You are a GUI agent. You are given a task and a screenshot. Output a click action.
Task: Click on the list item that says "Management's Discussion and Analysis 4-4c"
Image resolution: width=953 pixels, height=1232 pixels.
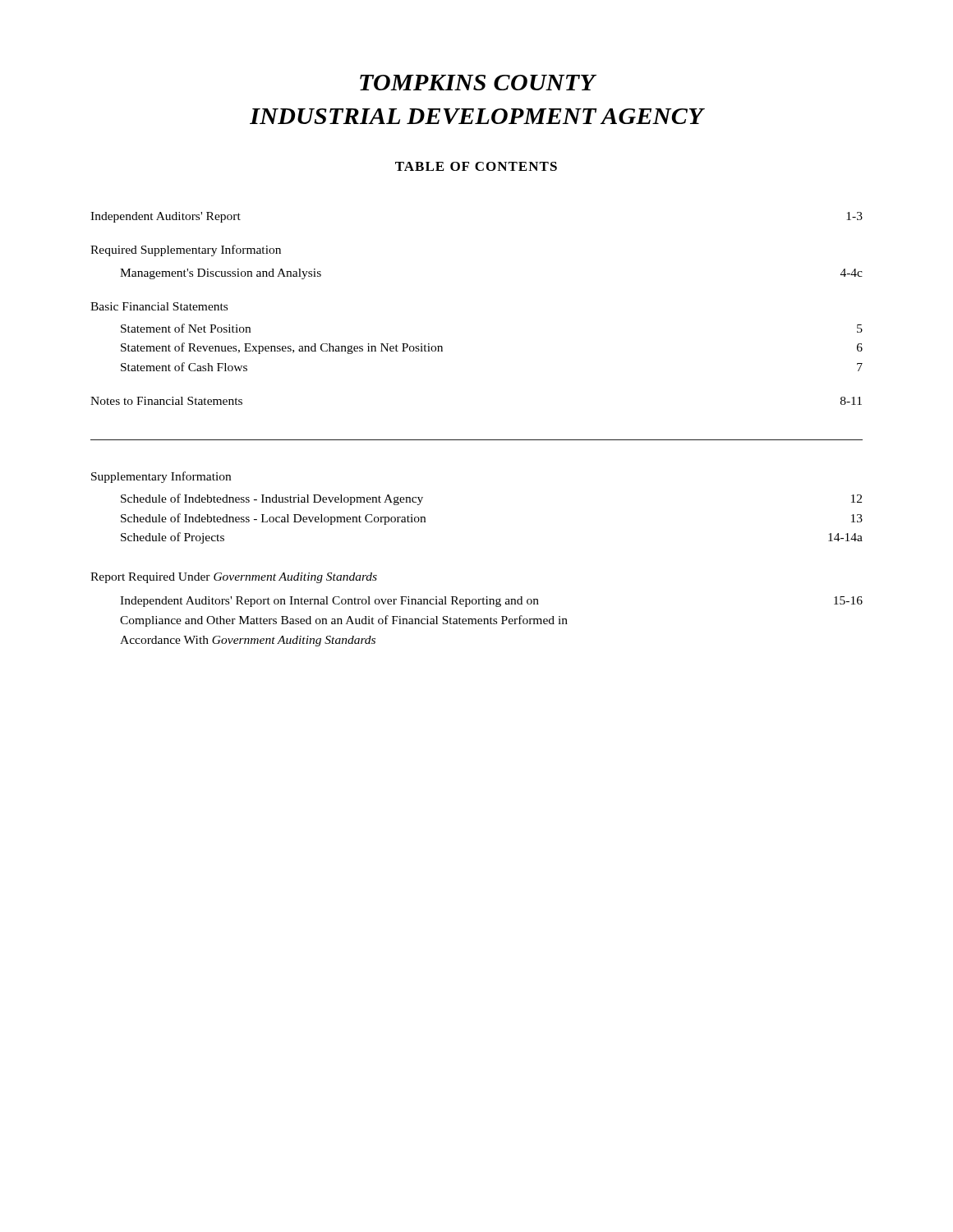click(x=222, y=274)
